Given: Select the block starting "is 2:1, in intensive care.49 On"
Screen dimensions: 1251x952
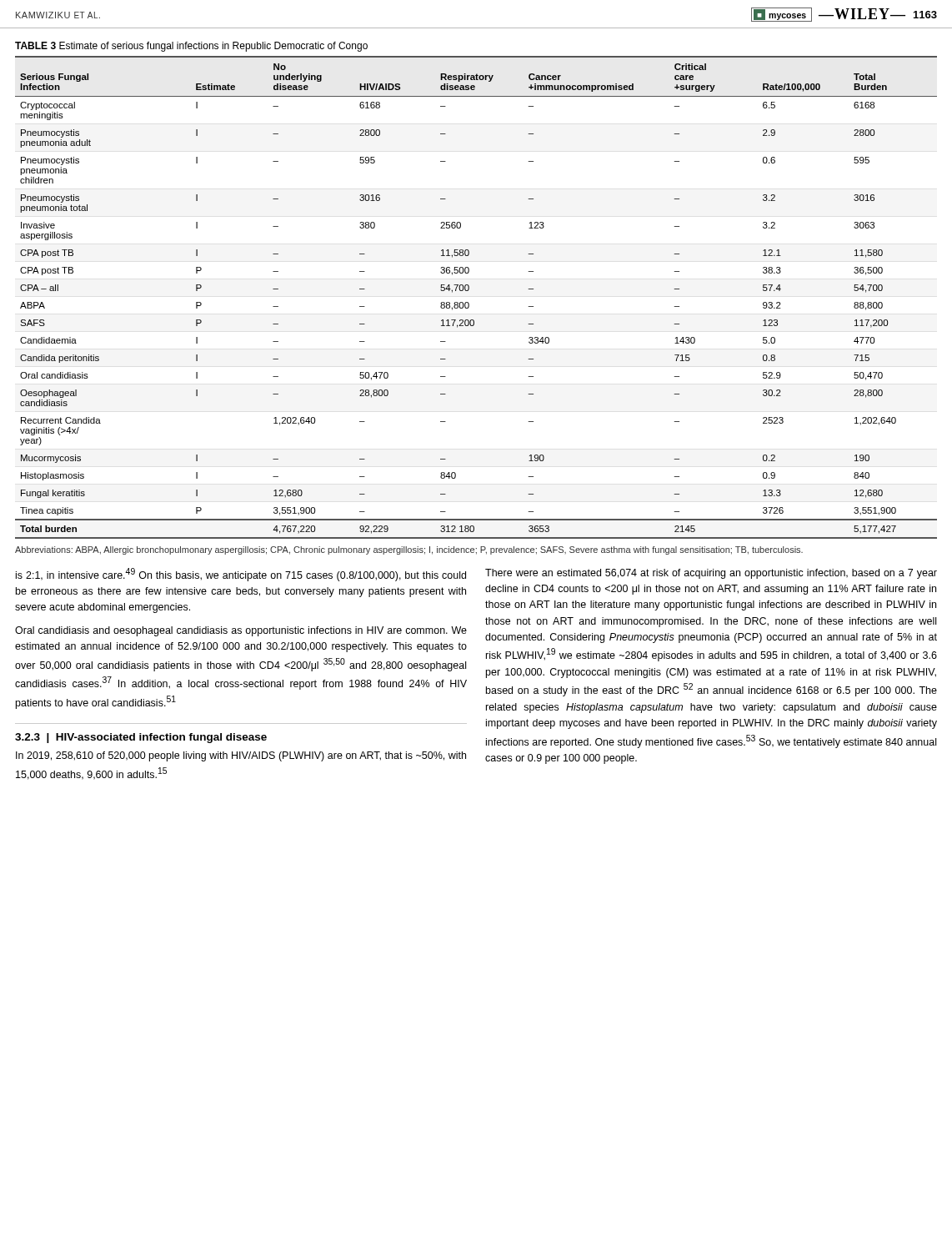Looking at the screenshot, I should [x=241, y=590].
